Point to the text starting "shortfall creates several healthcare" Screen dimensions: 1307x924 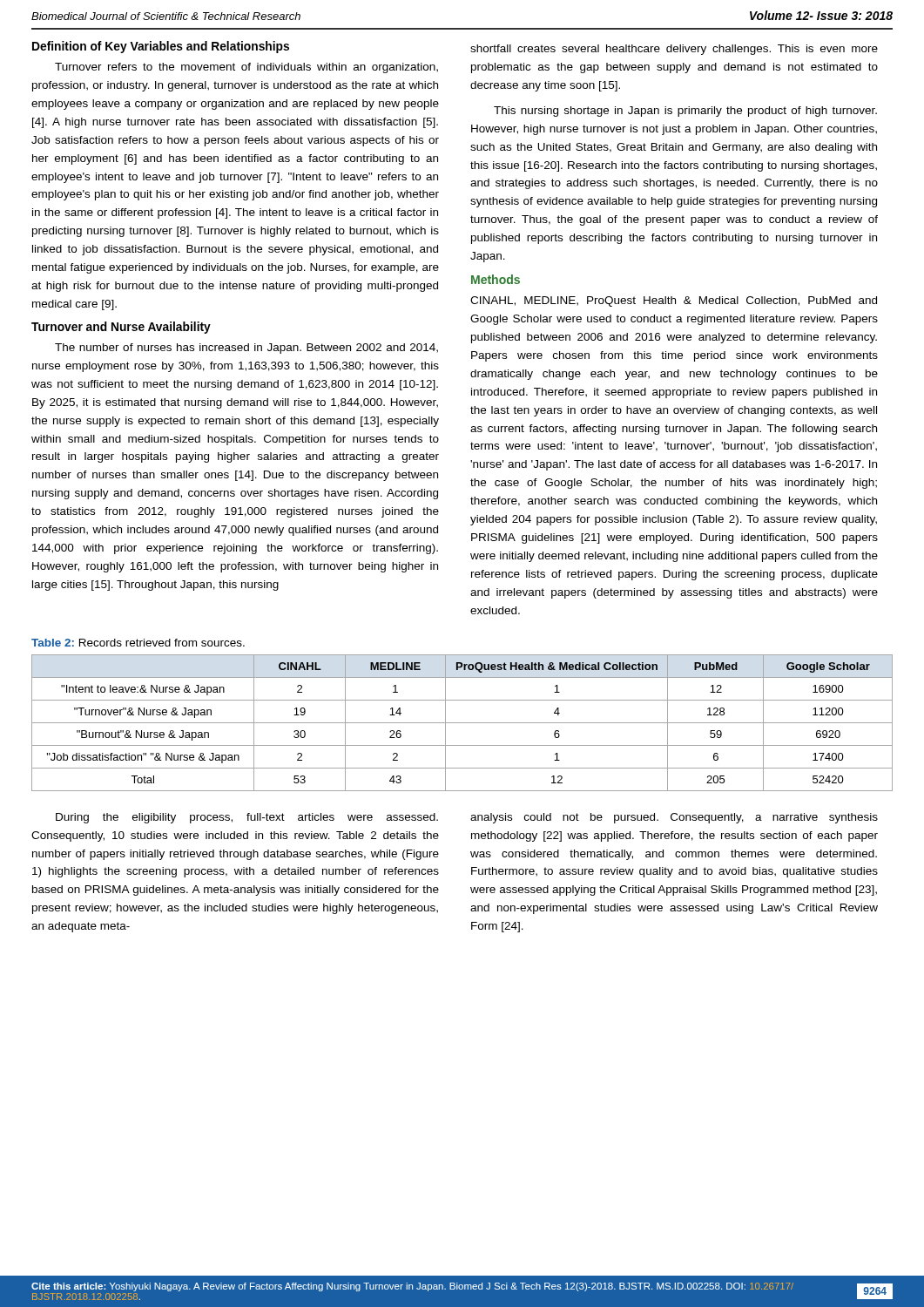coord(674,153)
